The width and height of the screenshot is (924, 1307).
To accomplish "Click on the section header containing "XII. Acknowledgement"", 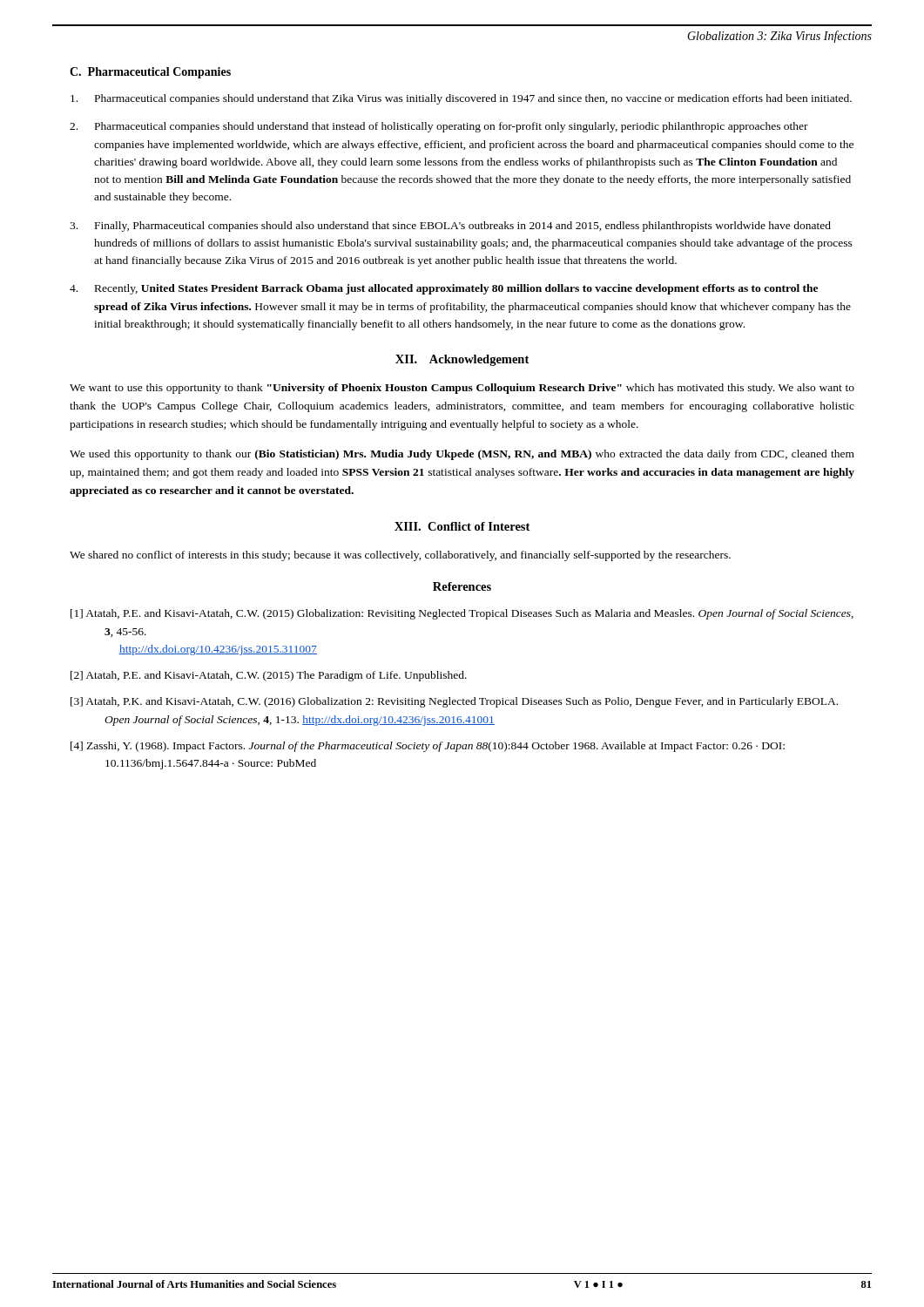I will click(462, 359).
